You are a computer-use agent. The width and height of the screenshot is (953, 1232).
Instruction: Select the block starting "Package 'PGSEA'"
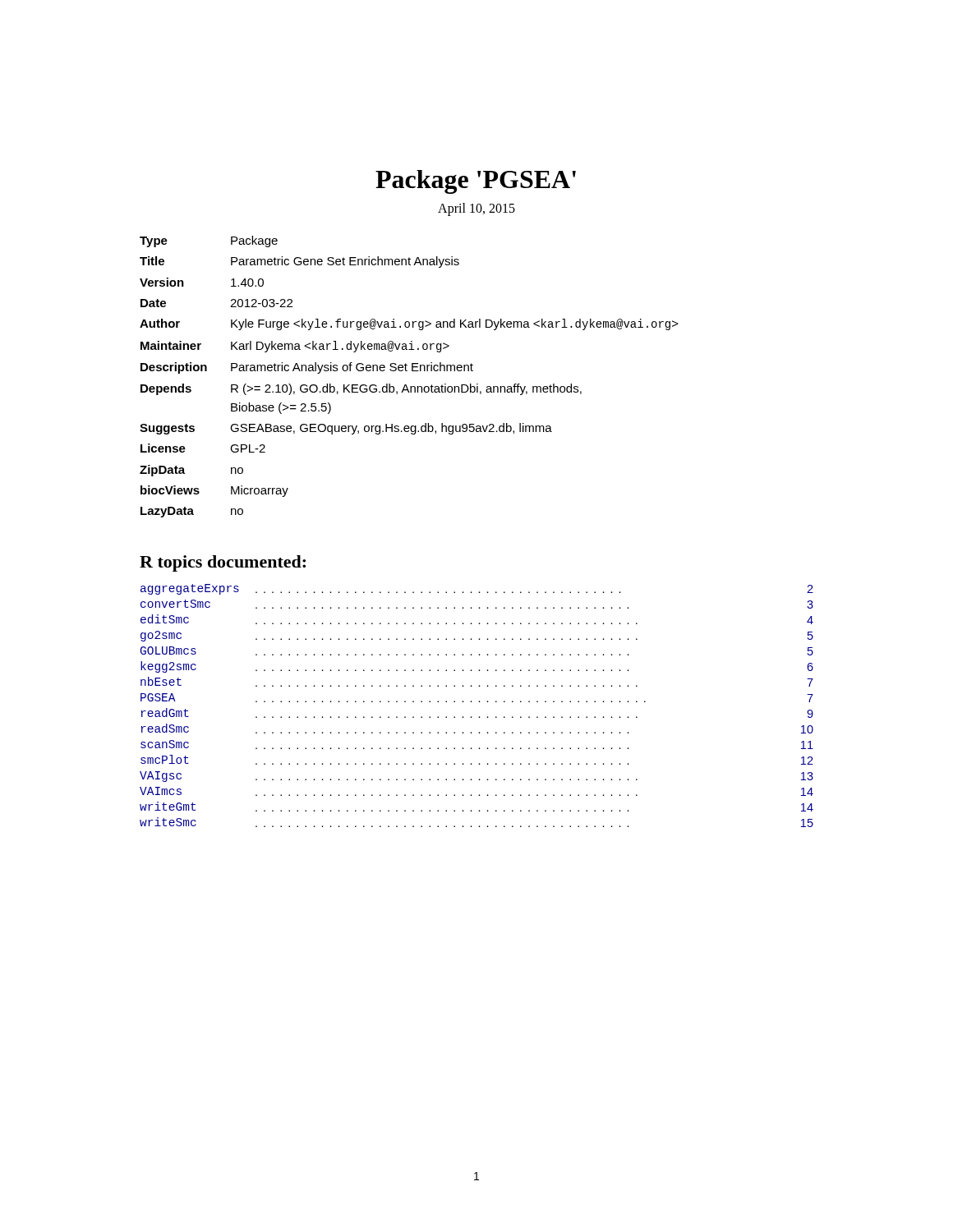click(x=476, y=179)
